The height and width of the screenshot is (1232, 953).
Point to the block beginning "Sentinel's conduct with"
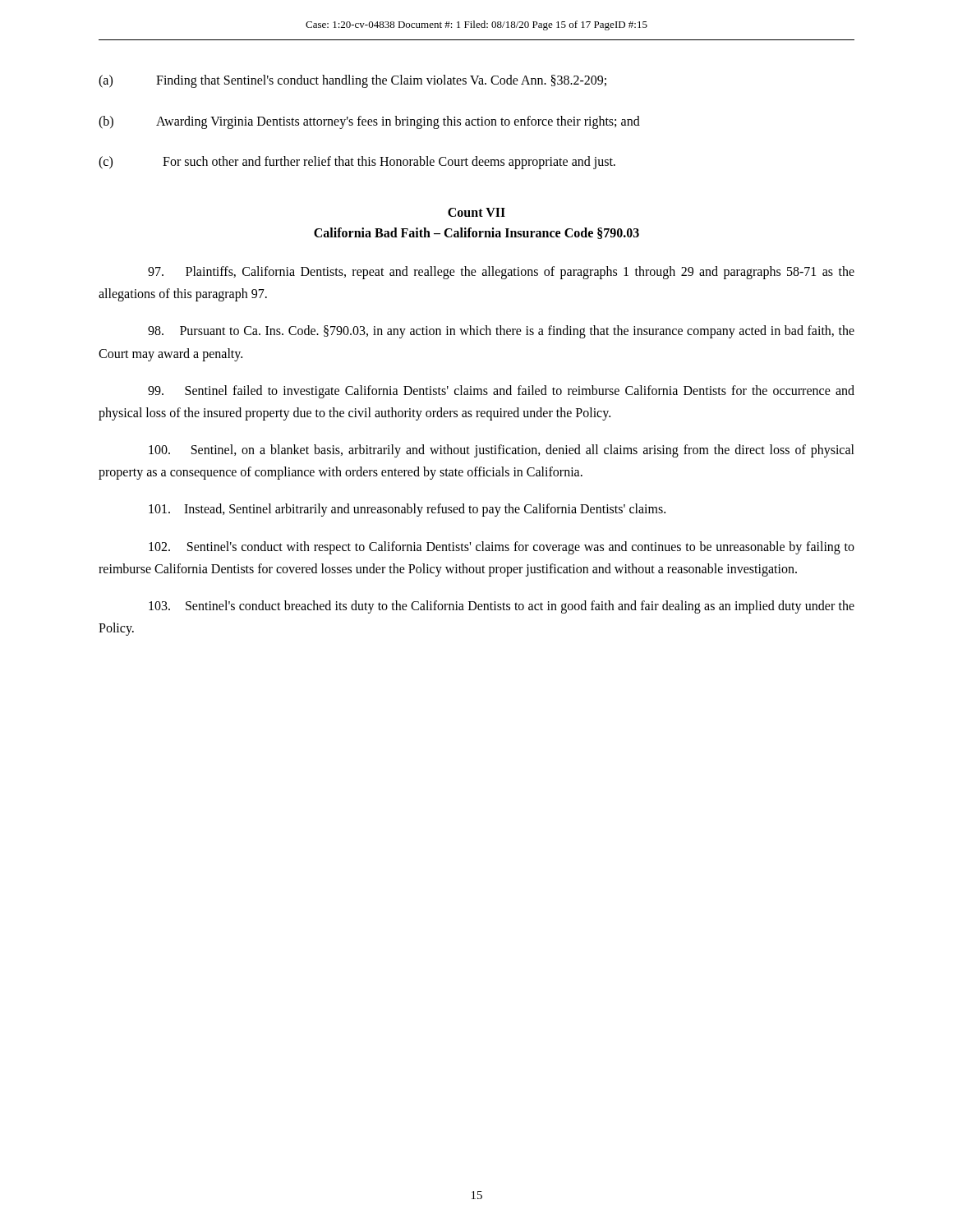tap(476, 558)
